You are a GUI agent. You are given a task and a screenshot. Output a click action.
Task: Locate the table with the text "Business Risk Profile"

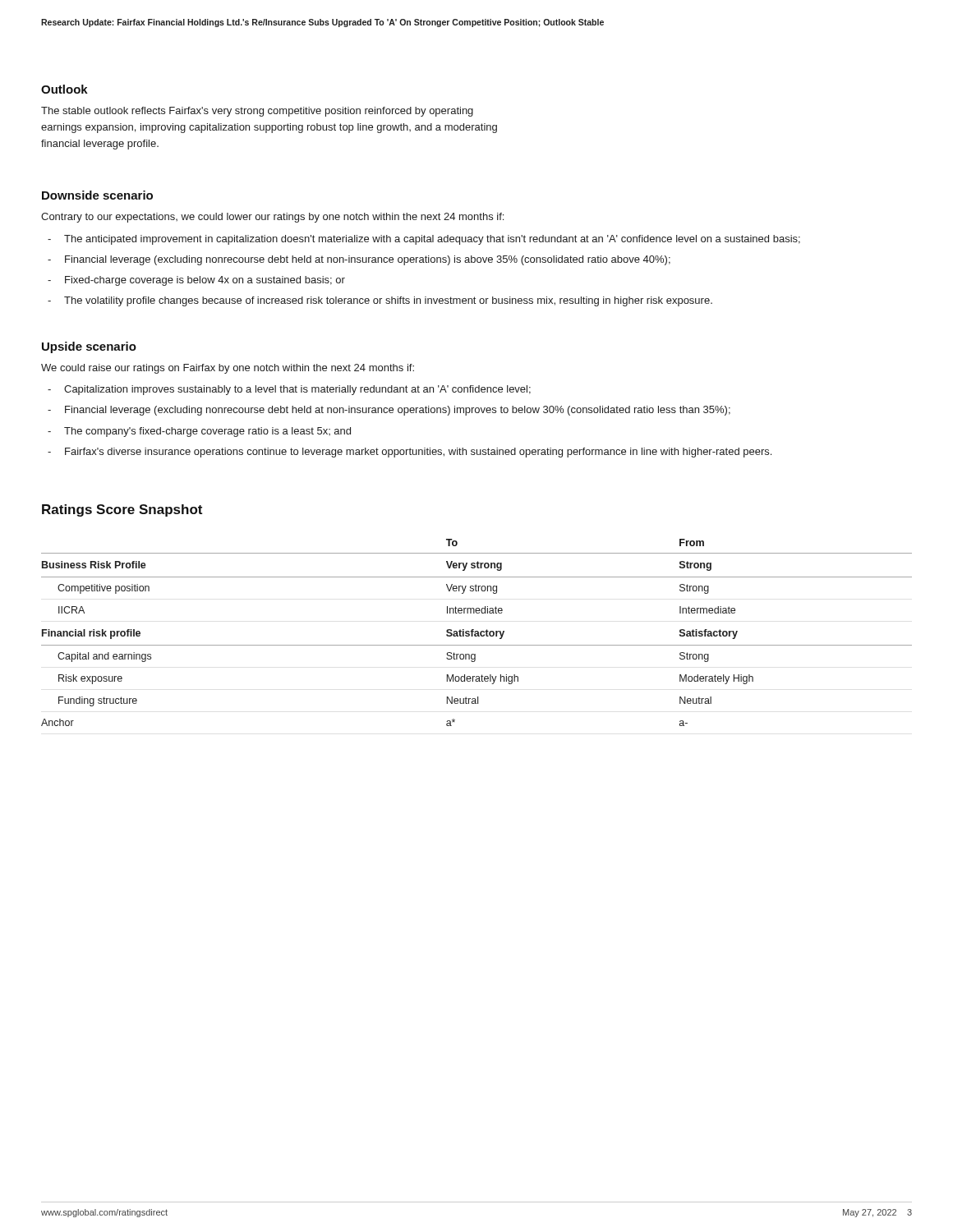476,634
